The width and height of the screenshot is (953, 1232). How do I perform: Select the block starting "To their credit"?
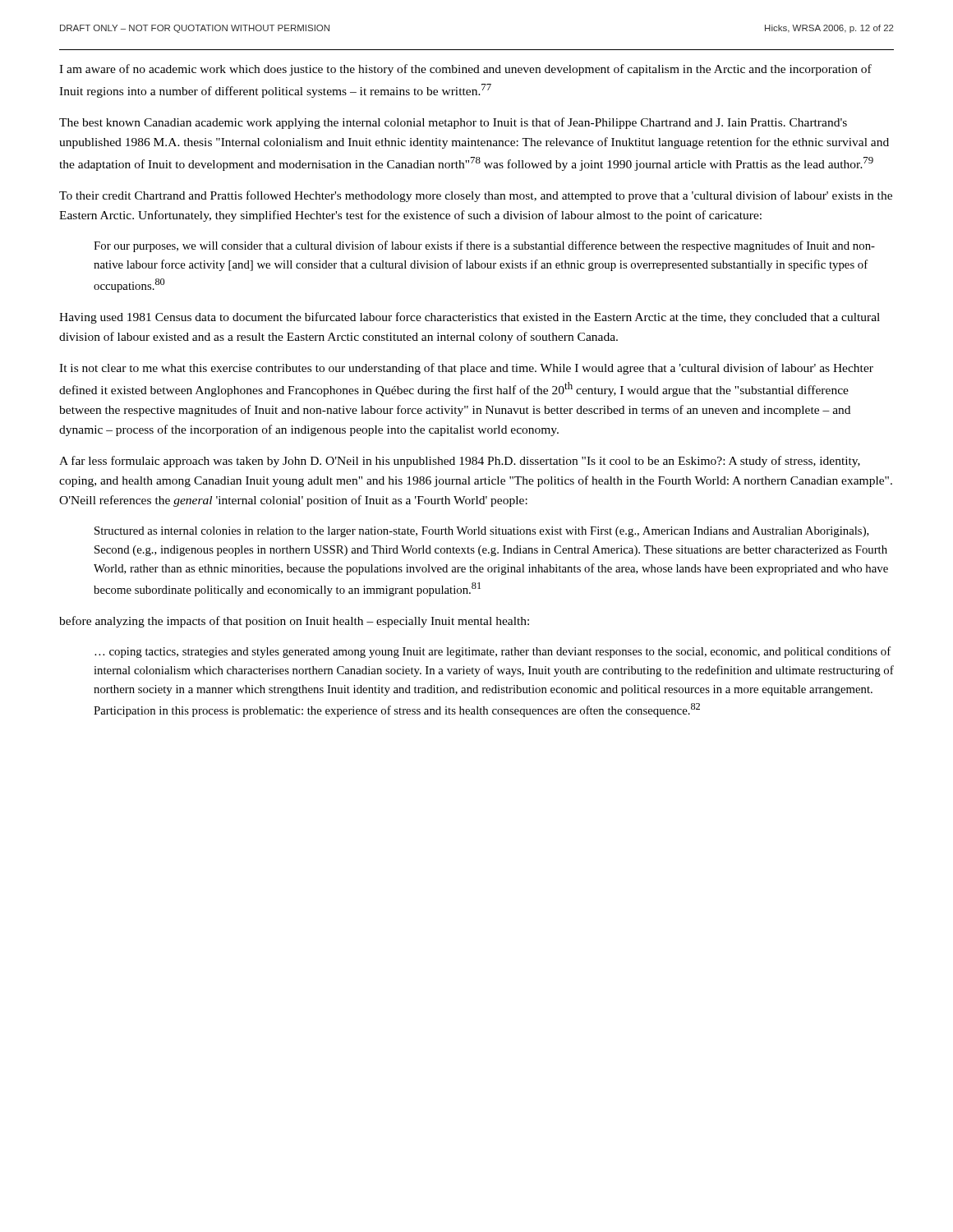(476, 206)
